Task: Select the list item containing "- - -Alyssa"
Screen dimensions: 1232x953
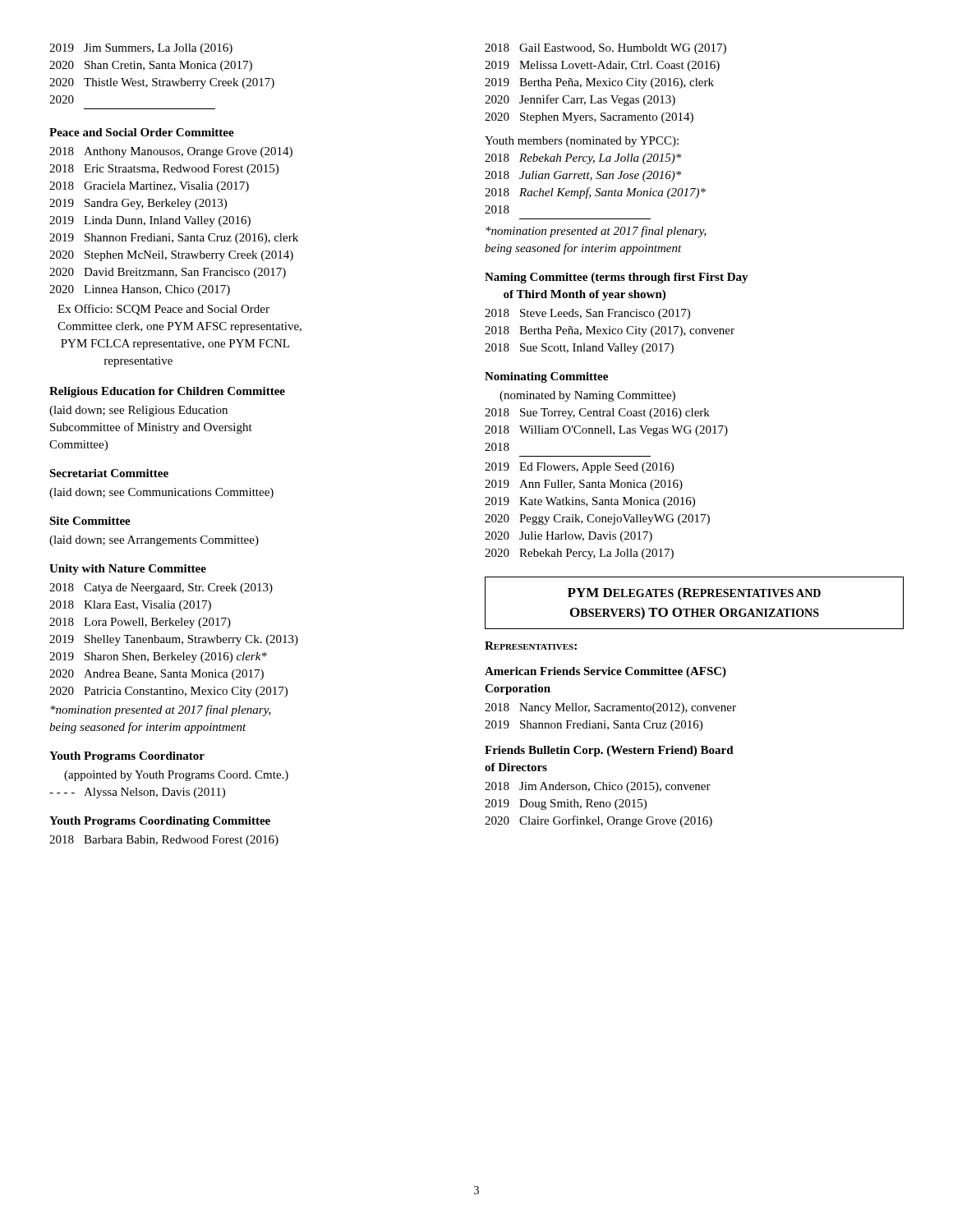Action: click(x=137, y=793)
